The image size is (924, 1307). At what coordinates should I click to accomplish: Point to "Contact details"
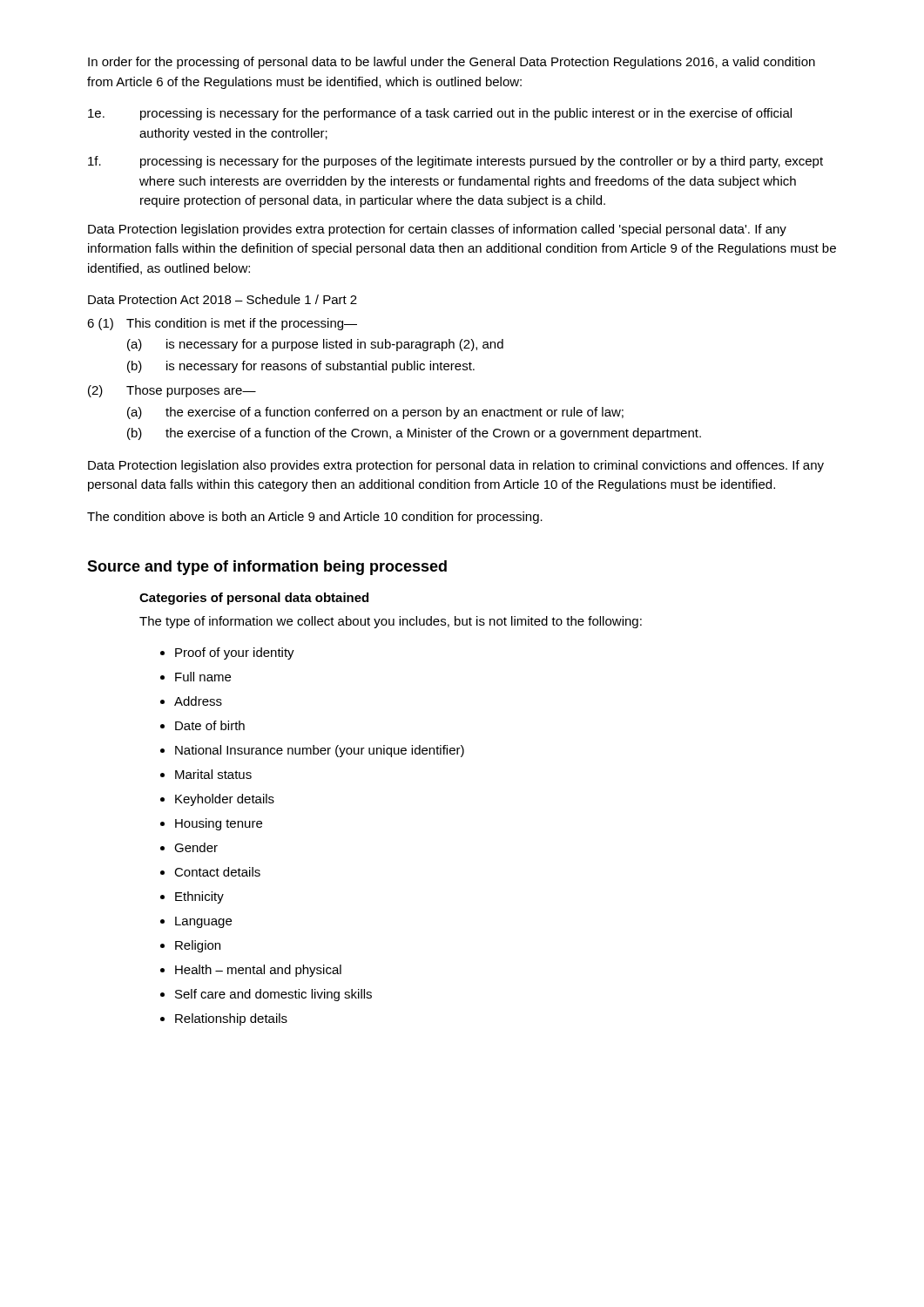point(217,871)
